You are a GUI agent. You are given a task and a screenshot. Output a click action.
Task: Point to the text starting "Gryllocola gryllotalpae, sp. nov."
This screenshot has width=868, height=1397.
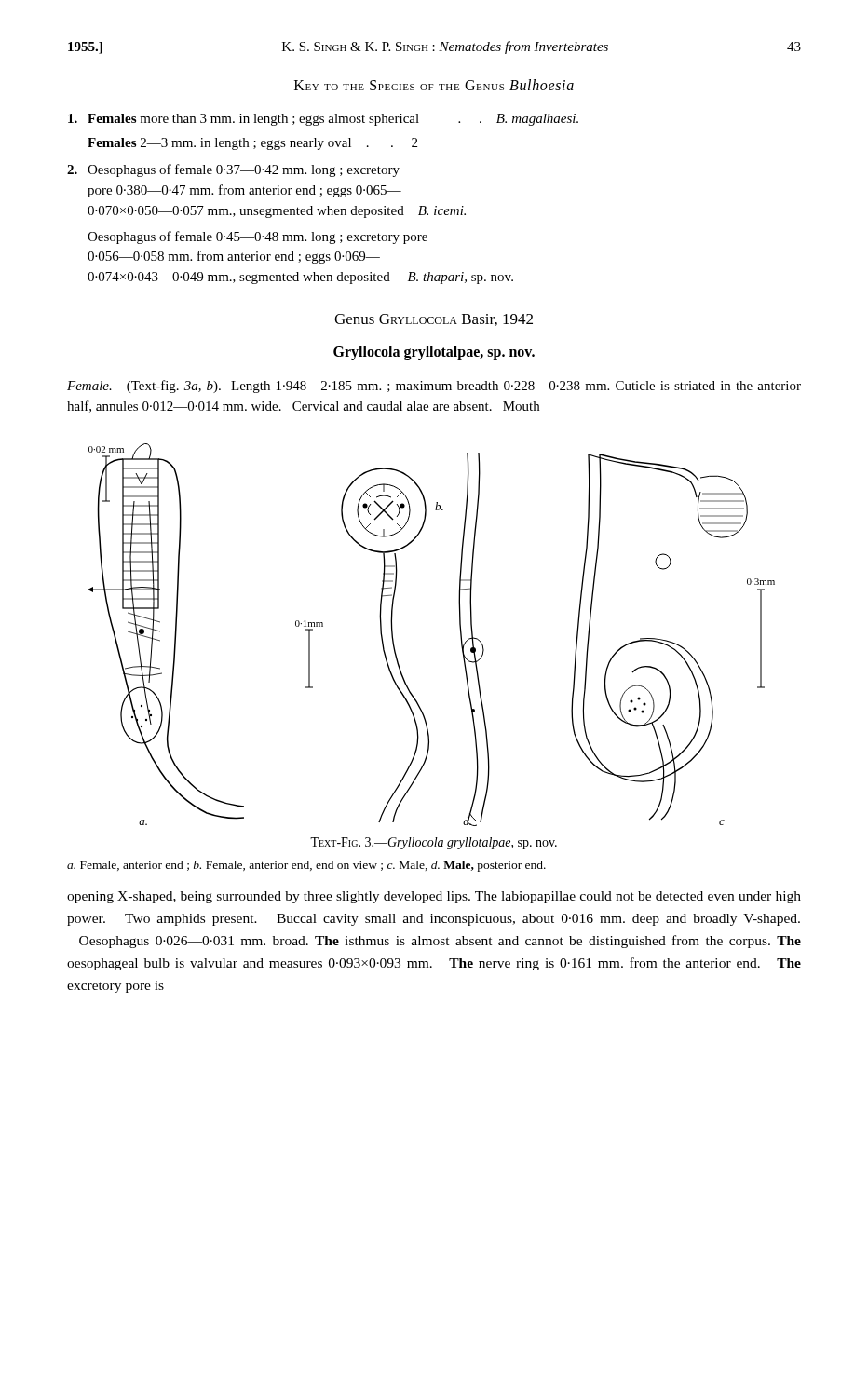[434, 351]
